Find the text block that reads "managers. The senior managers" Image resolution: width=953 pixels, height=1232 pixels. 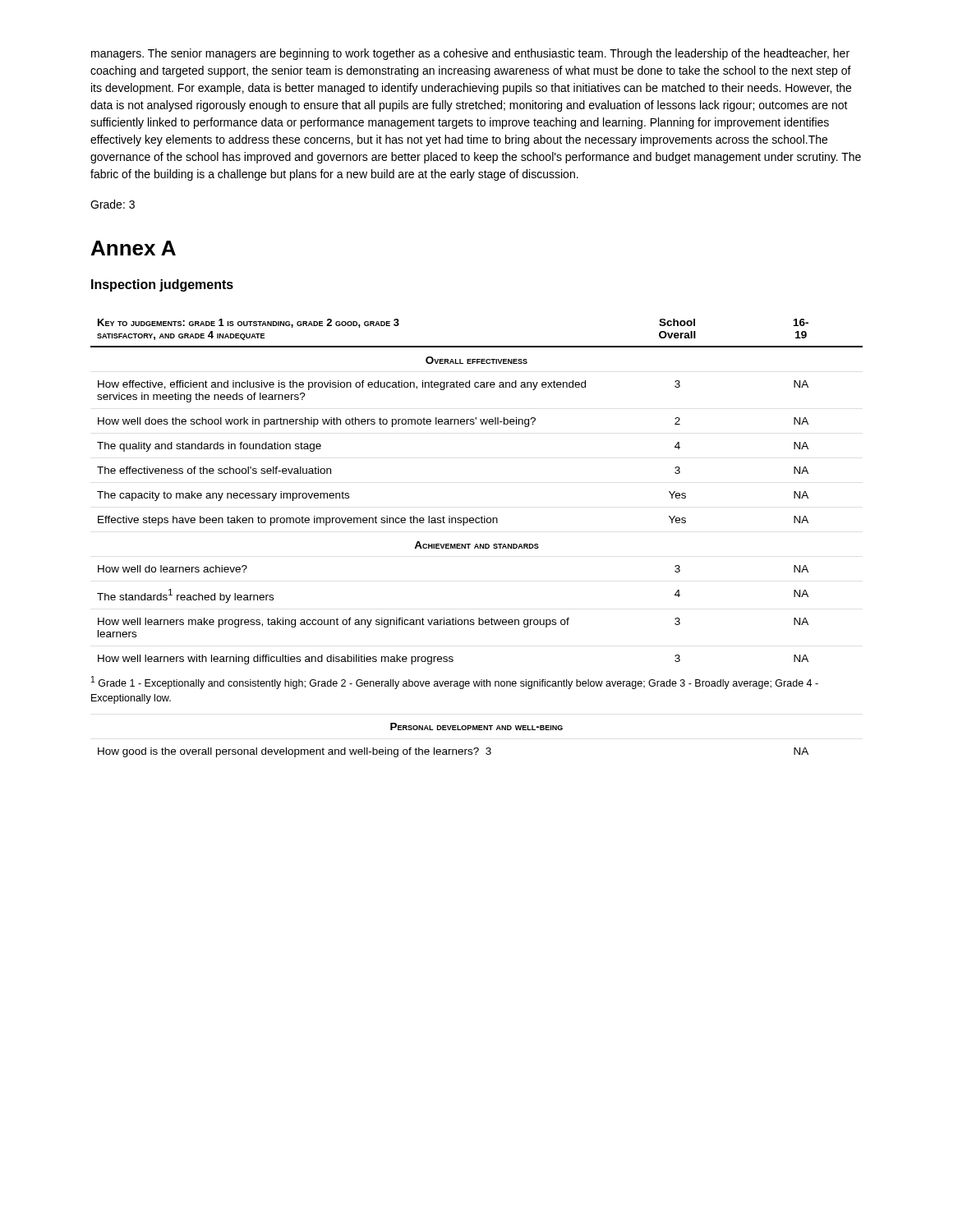click(x=476, y=114)
